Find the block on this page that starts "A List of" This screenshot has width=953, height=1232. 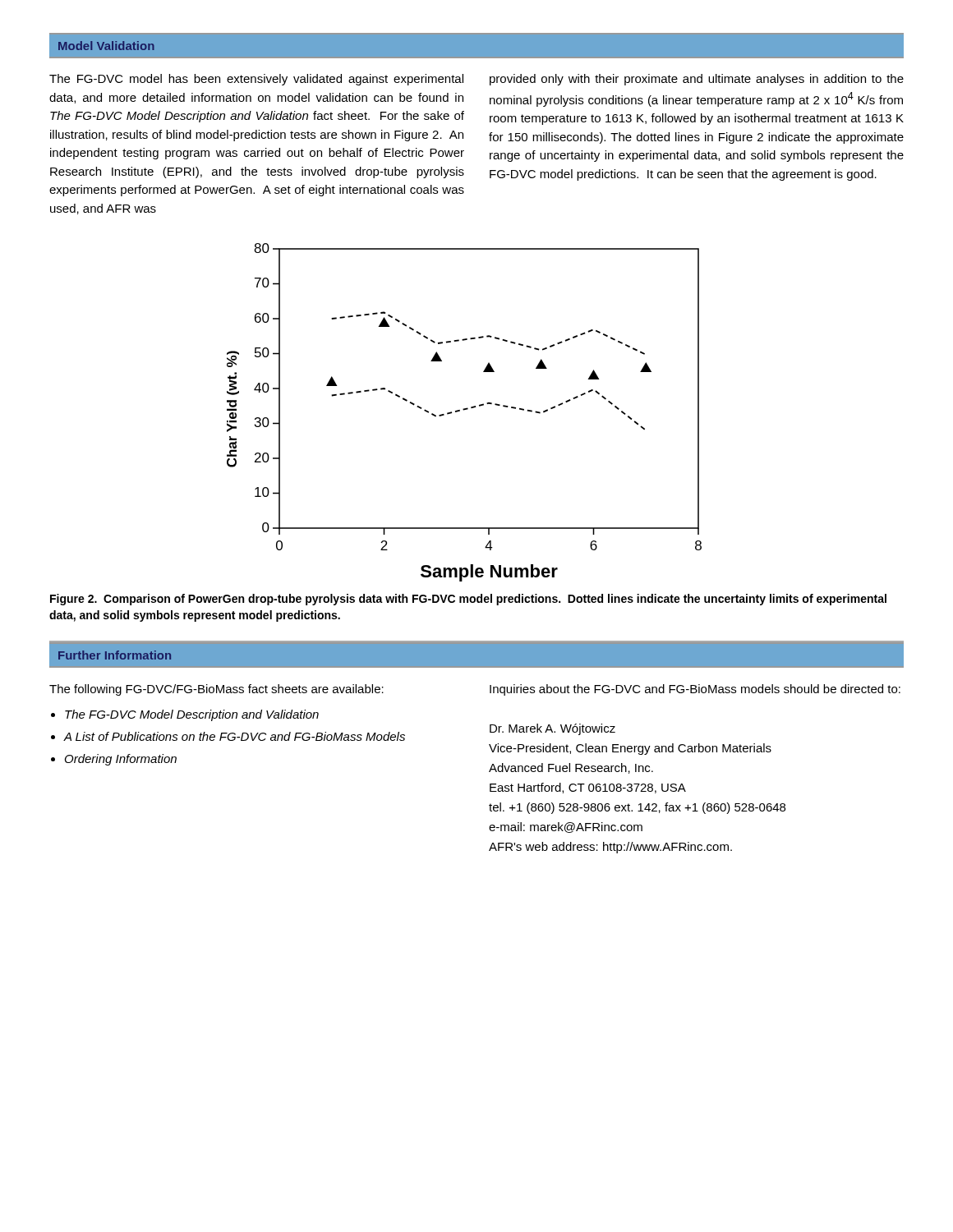235,736
